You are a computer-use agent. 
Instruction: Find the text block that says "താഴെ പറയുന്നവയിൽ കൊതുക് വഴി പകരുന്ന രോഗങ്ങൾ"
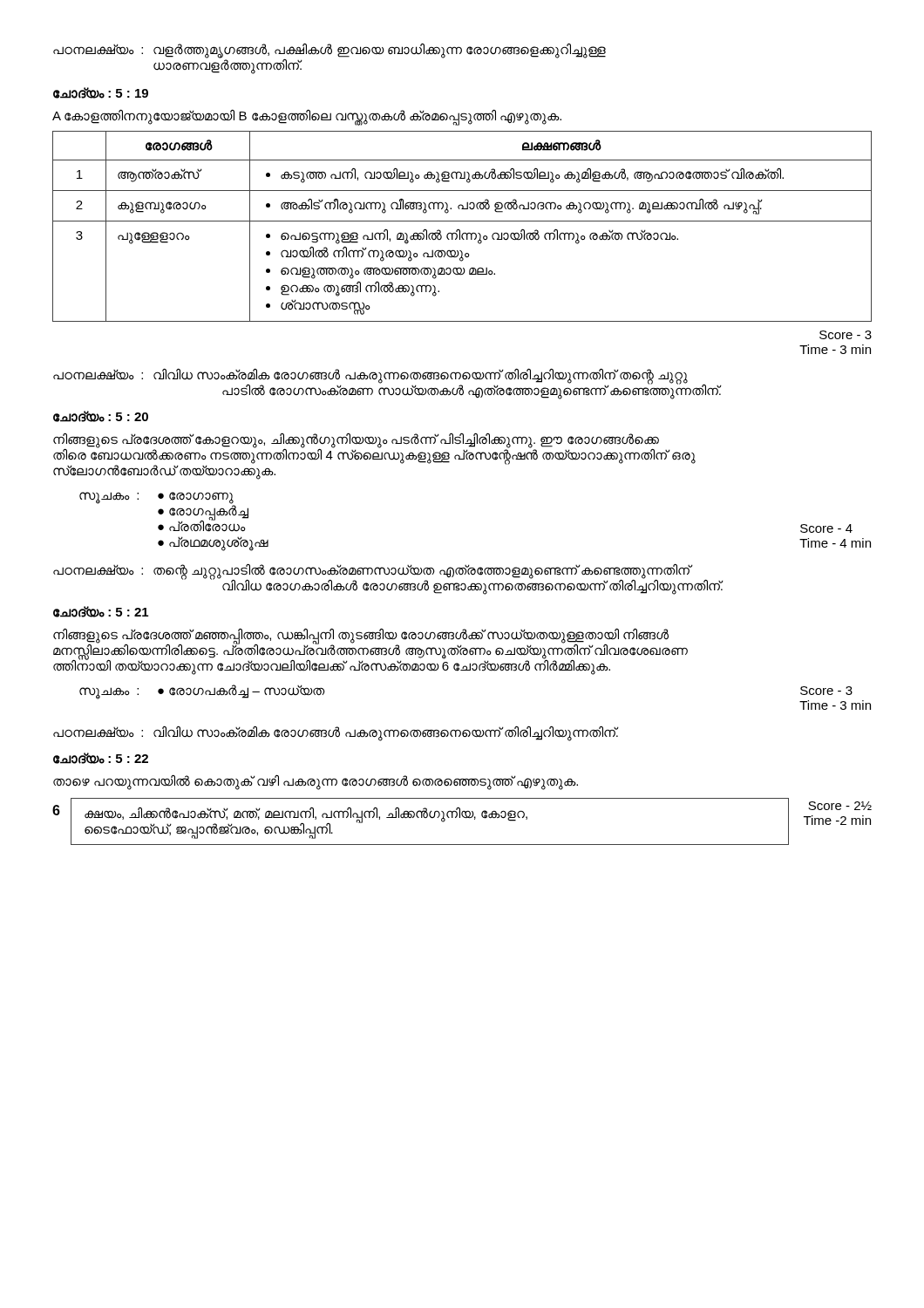click(316, 781)
